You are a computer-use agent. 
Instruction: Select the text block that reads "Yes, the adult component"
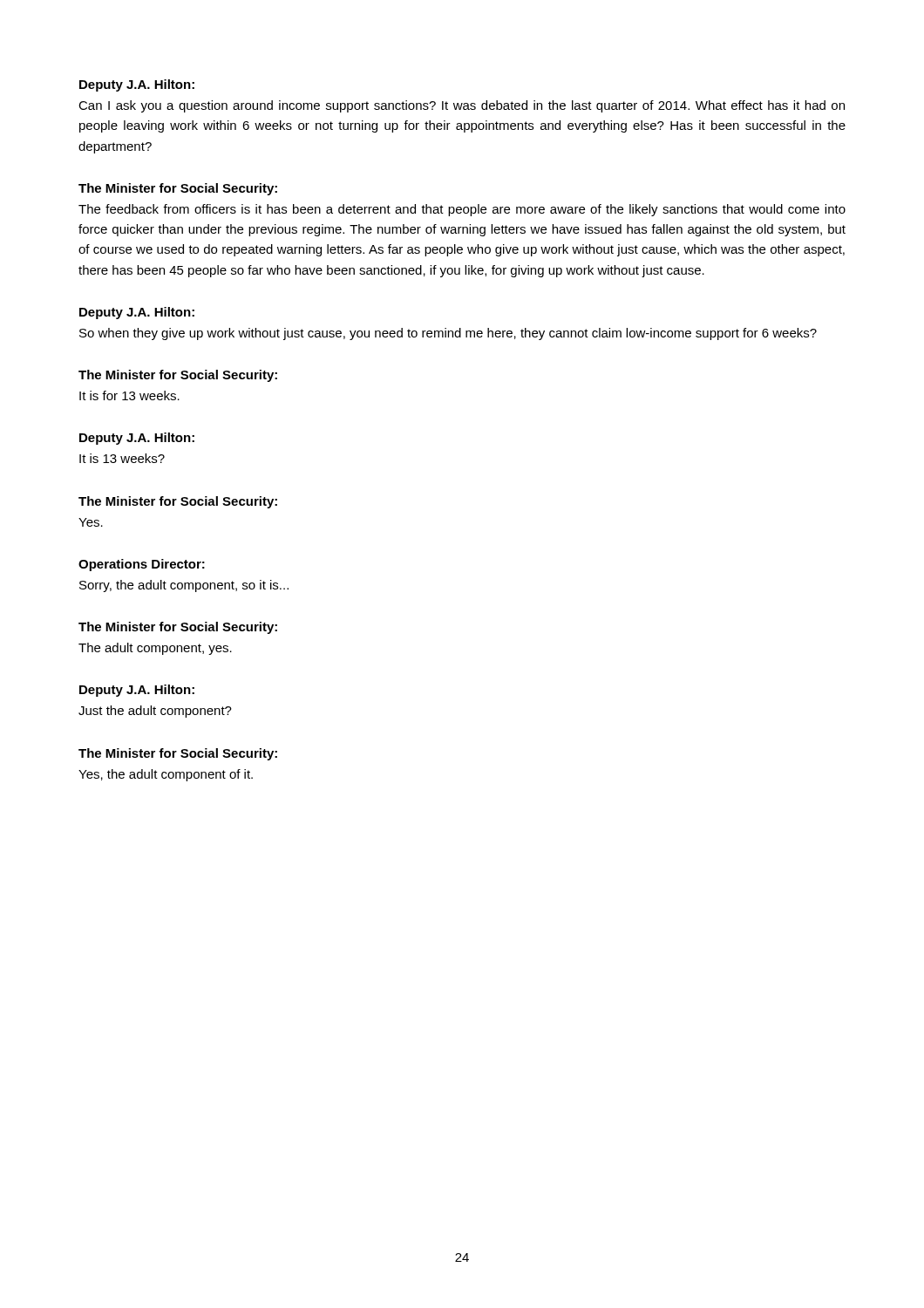point(166,773)
